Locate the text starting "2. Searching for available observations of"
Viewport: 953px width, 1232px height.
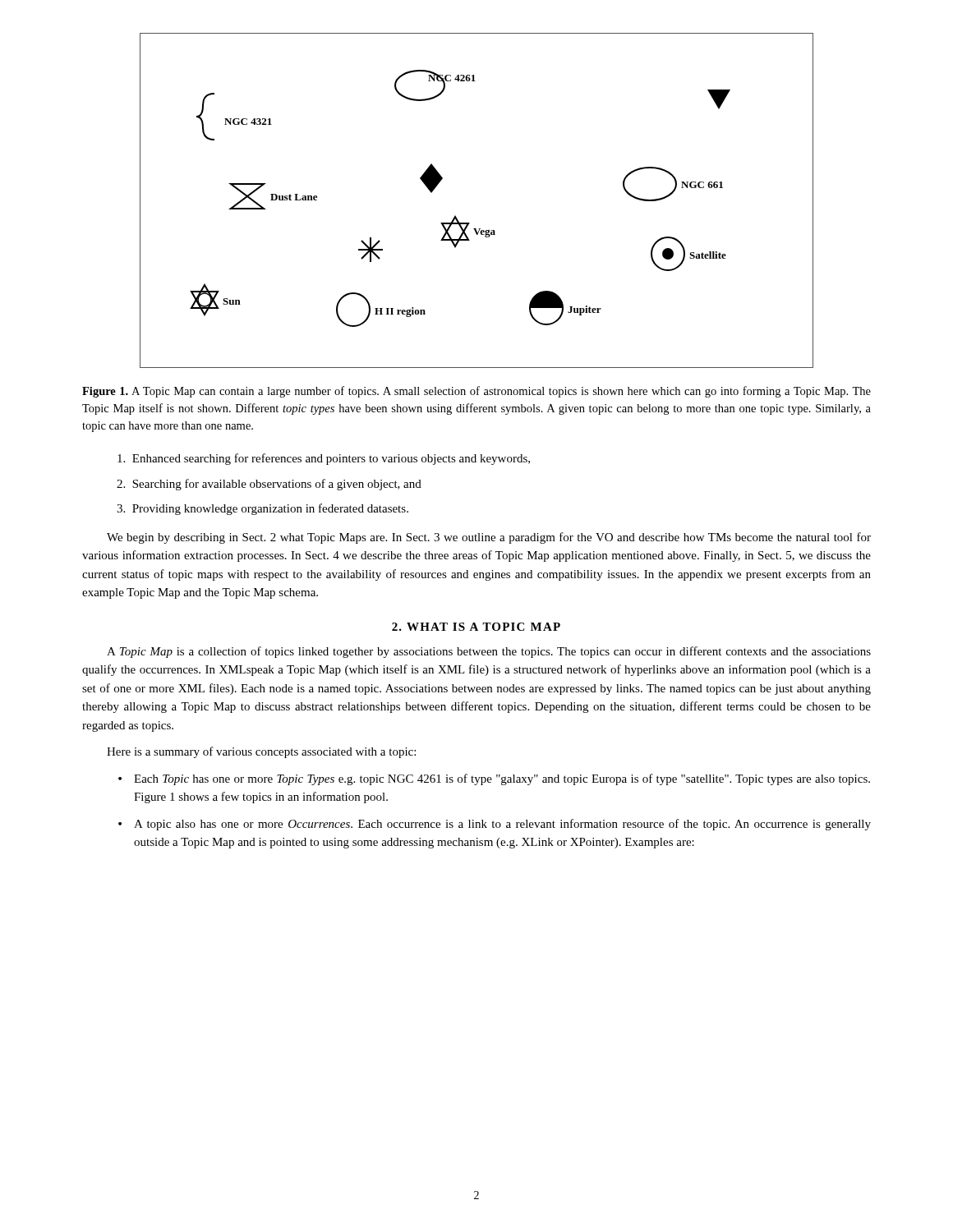point(269,485)
